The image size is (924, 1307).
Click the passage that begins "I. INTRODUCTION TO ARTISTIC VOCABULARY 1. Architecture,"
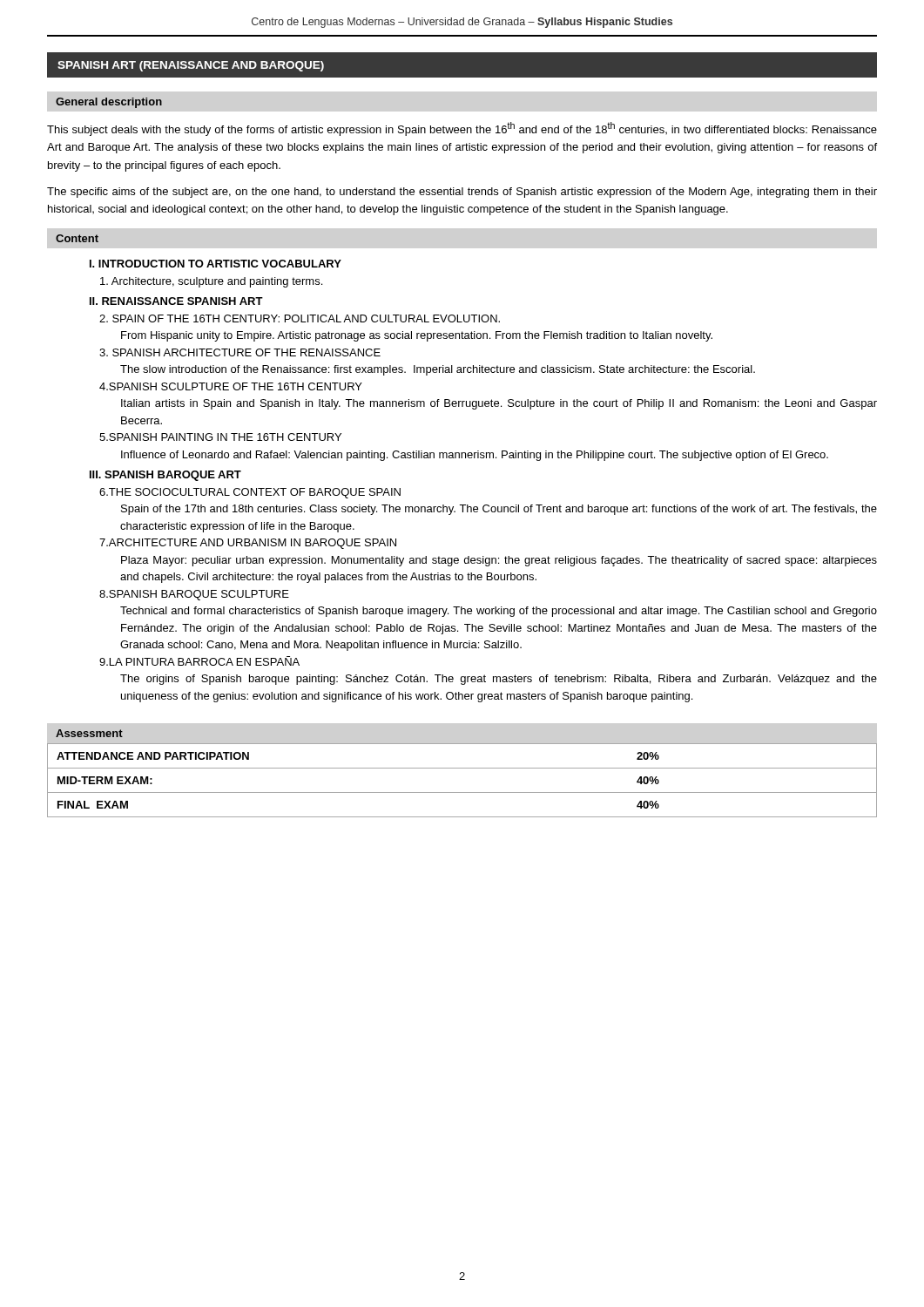coord(215,272)
